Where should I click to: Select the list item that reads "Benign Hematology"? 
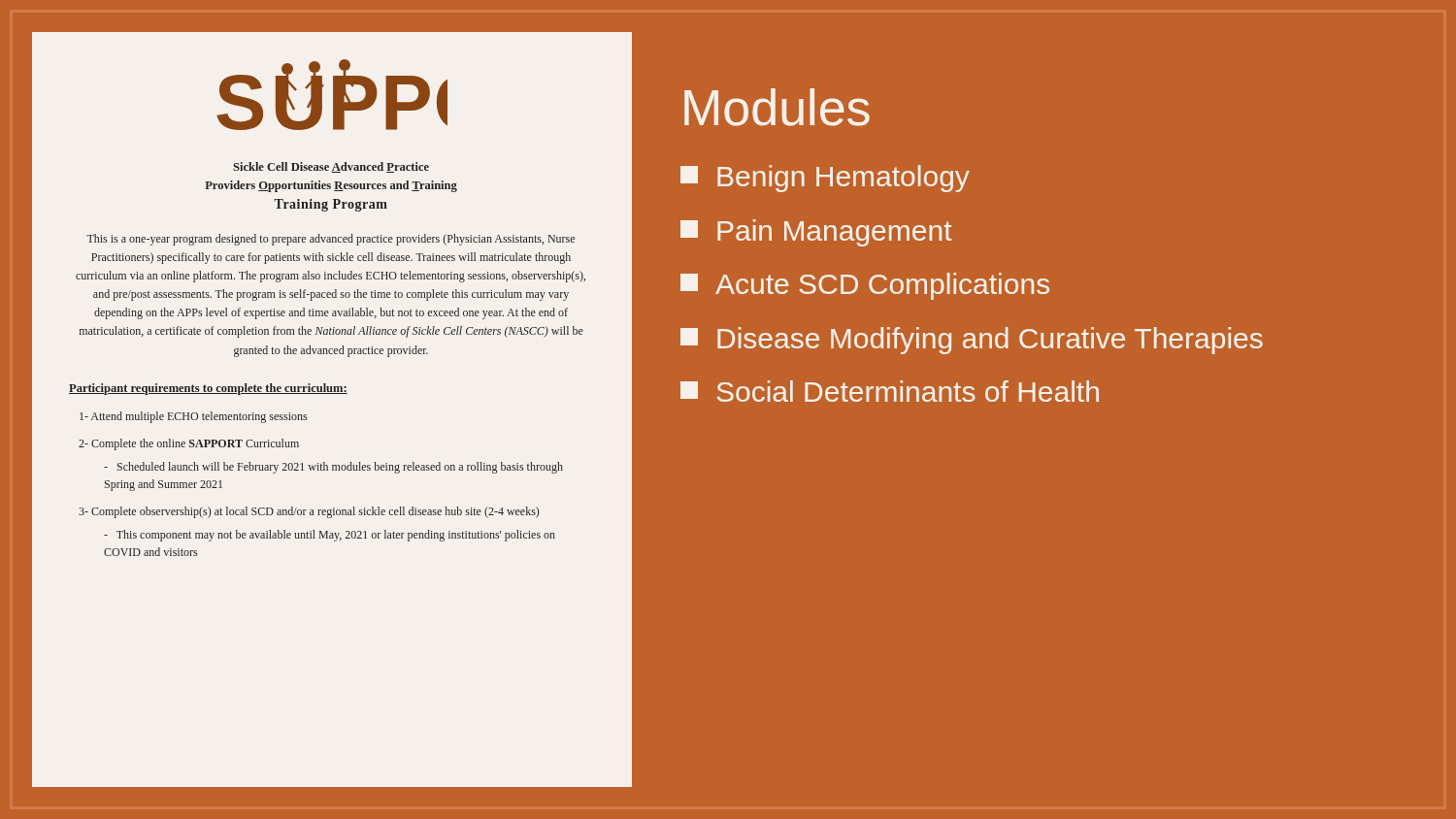point(825,176)
